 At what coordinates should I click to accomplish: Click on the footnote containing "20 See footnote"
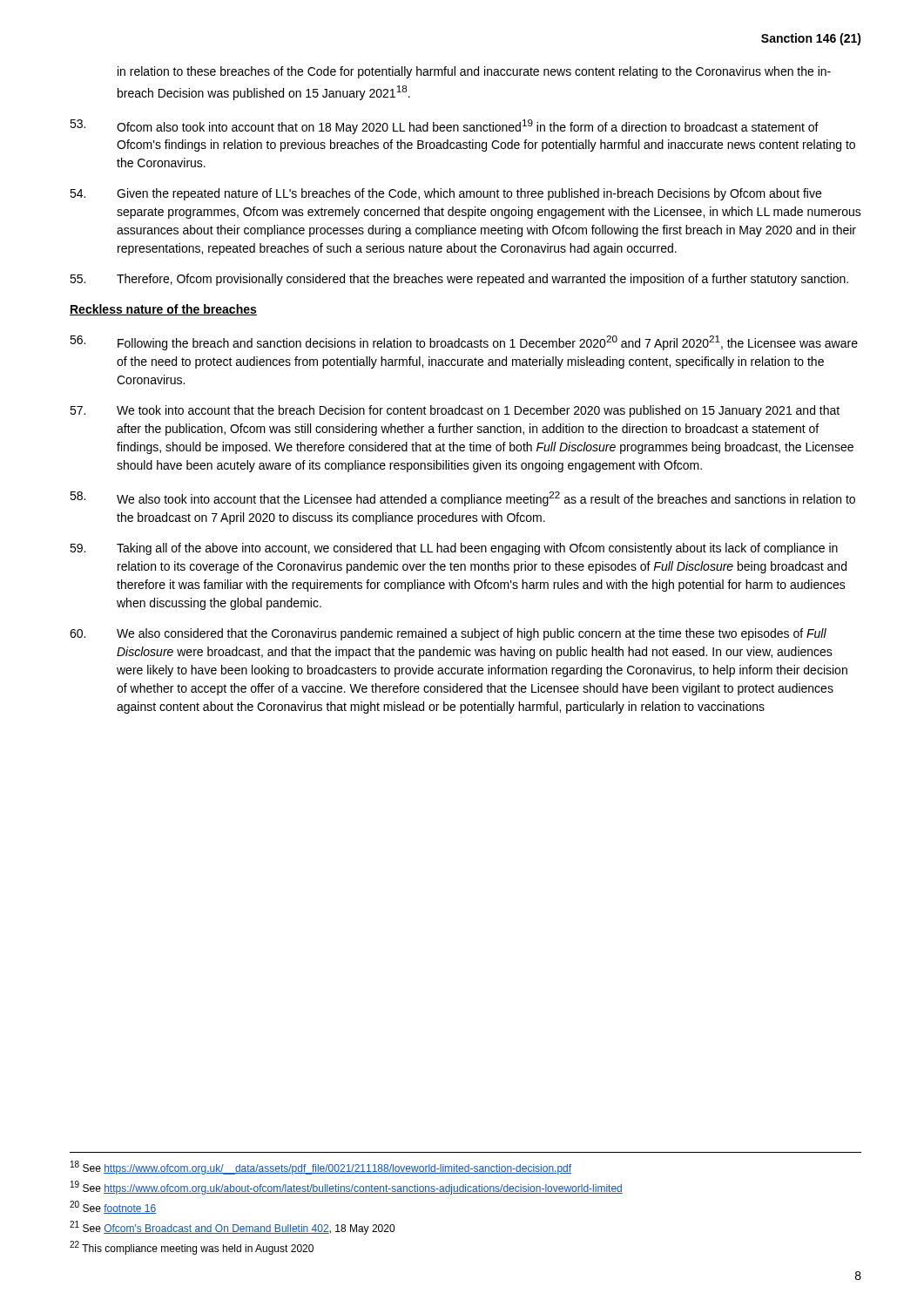tap(113, 1207)
